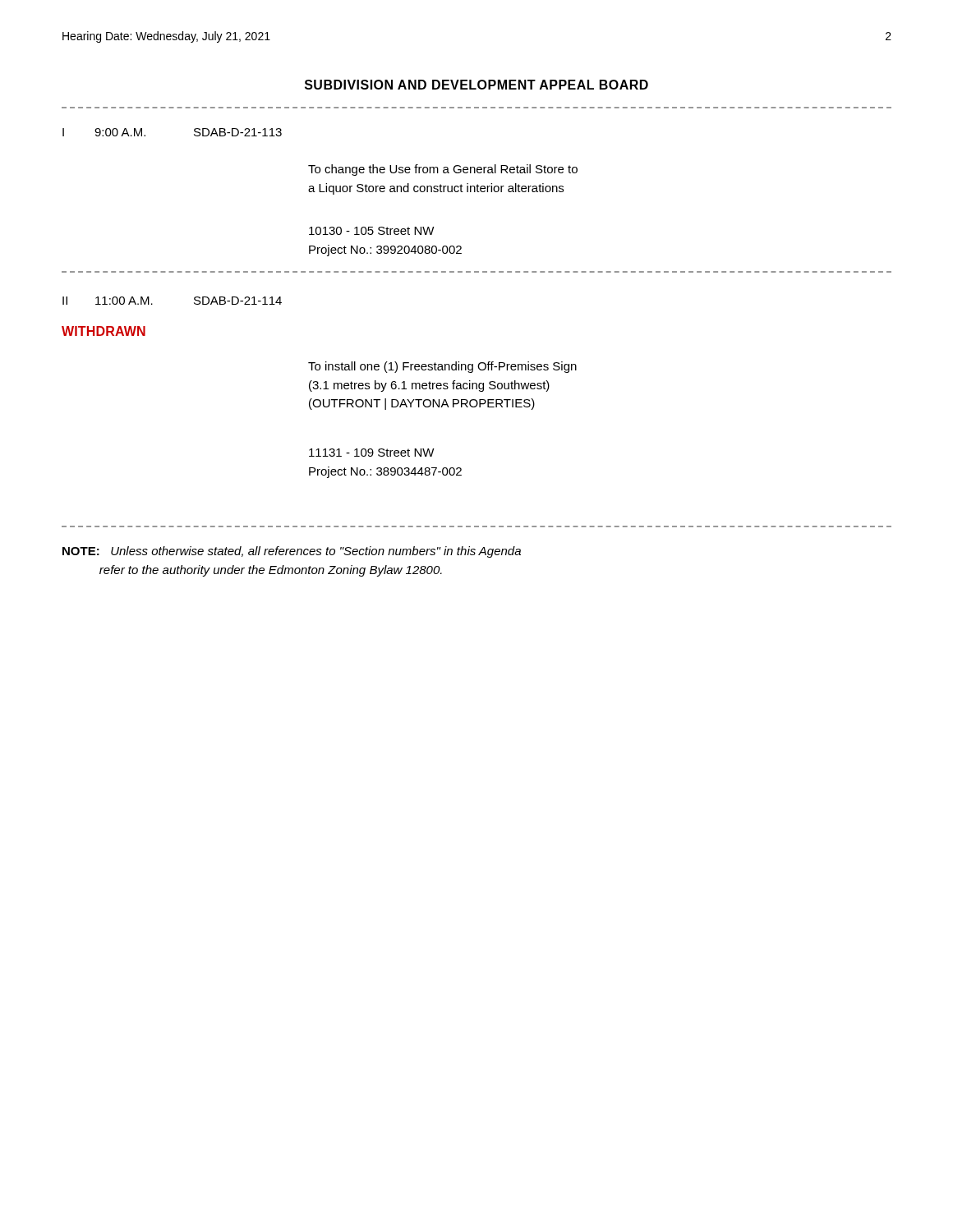Click where it says "II 11:00 A.M. SDAB-D-21-114"
953x1232 pixels.
pyautogui.click(x=193, y=299)
